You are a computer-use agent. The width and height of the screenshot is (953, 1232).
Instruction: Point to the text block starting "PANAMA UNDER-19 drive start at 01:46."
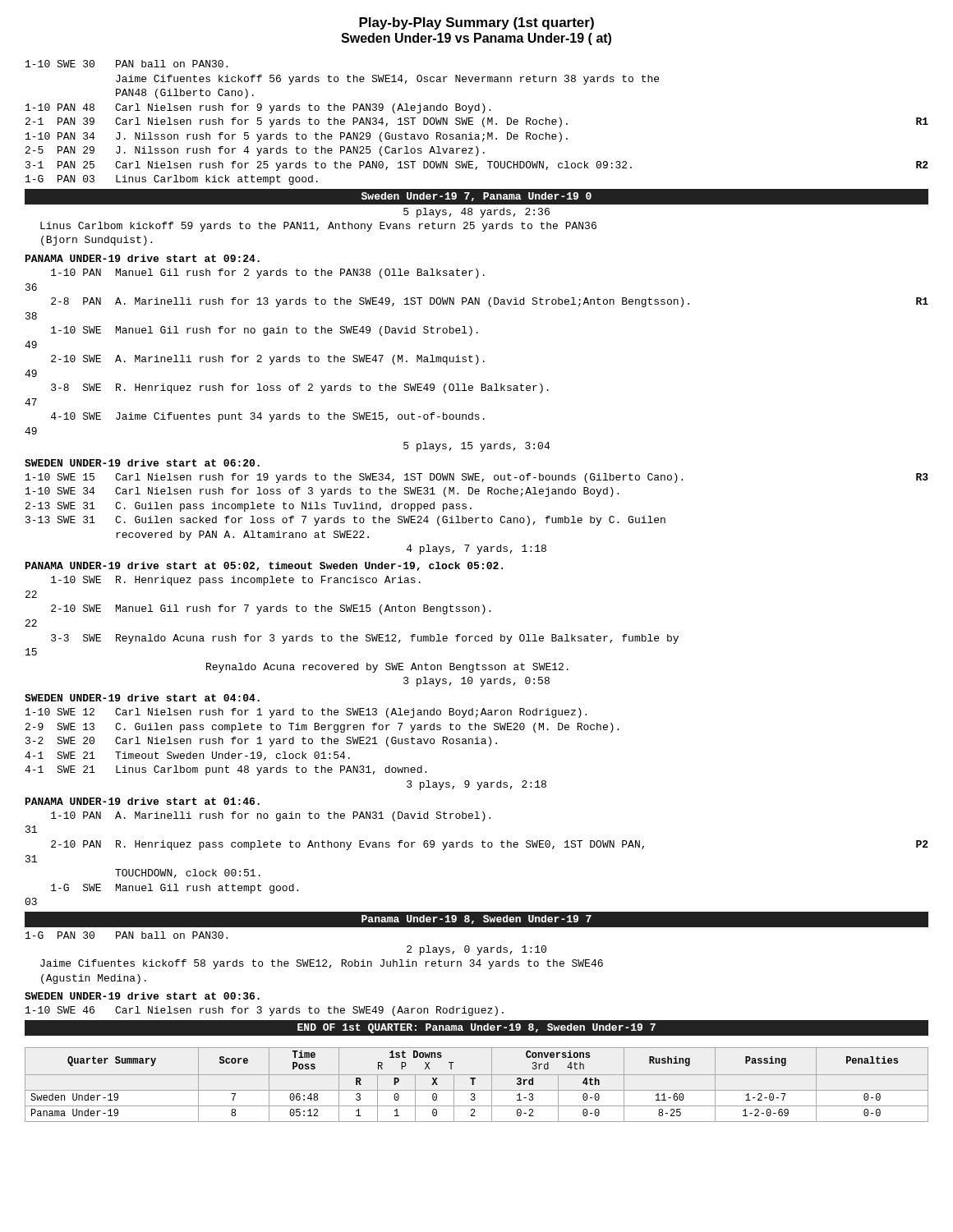pyautogui.click(x=143, y=802)
